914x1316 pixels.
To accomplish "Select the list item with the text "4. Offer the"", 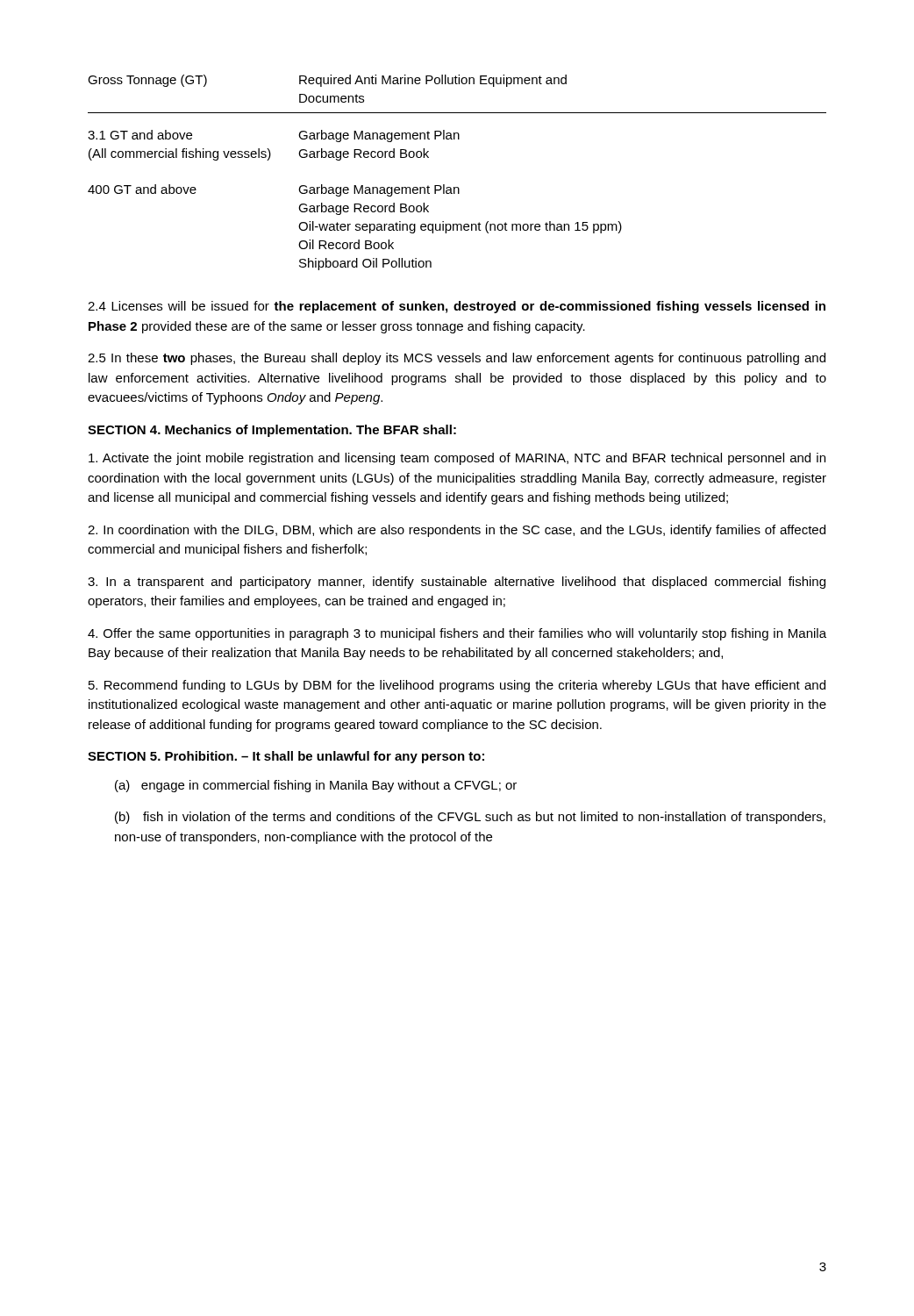I will click(457, 642).
